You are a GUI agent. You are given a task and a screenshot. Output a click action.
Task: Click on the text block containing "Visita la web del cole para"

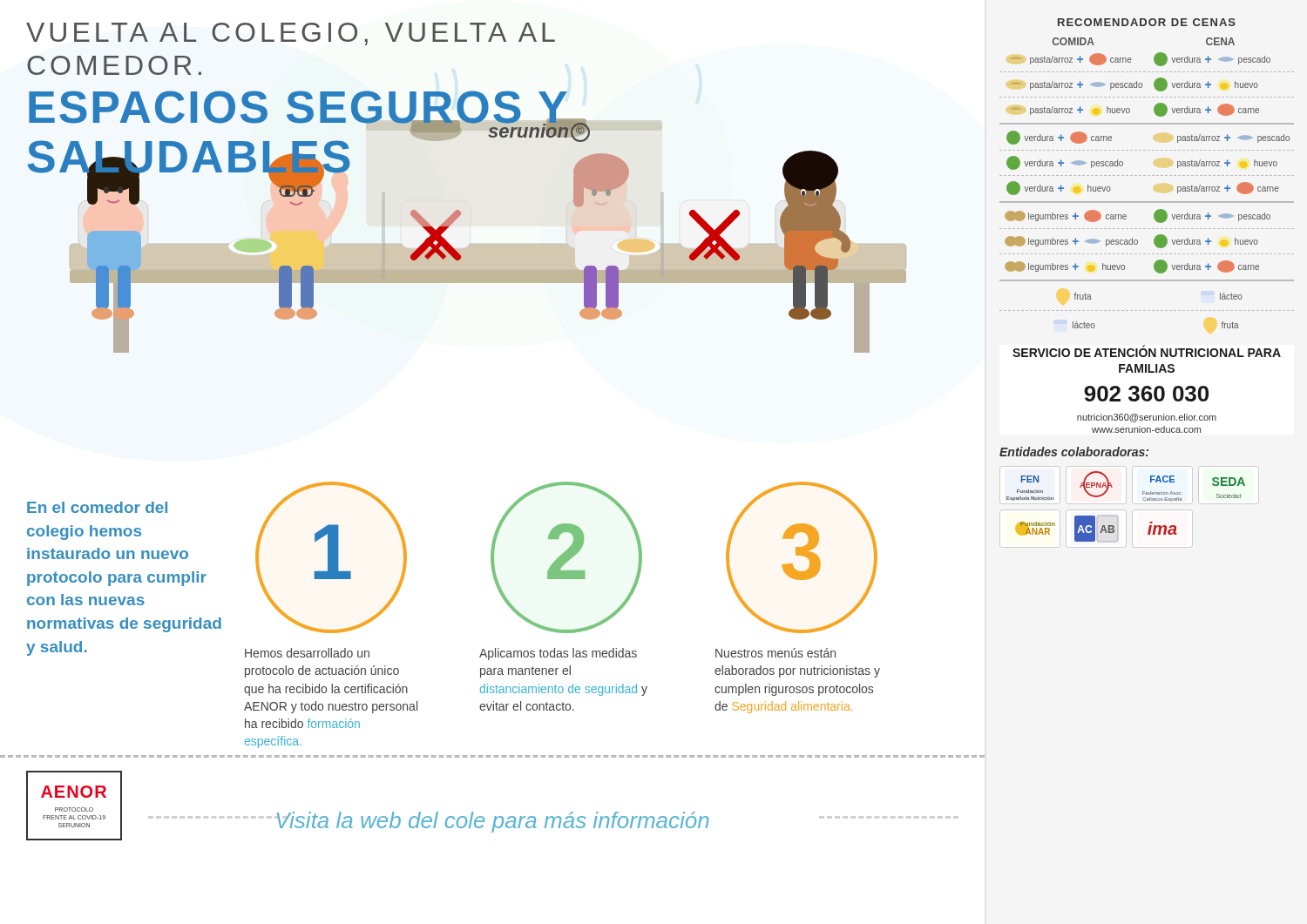(x=492, y=820)
